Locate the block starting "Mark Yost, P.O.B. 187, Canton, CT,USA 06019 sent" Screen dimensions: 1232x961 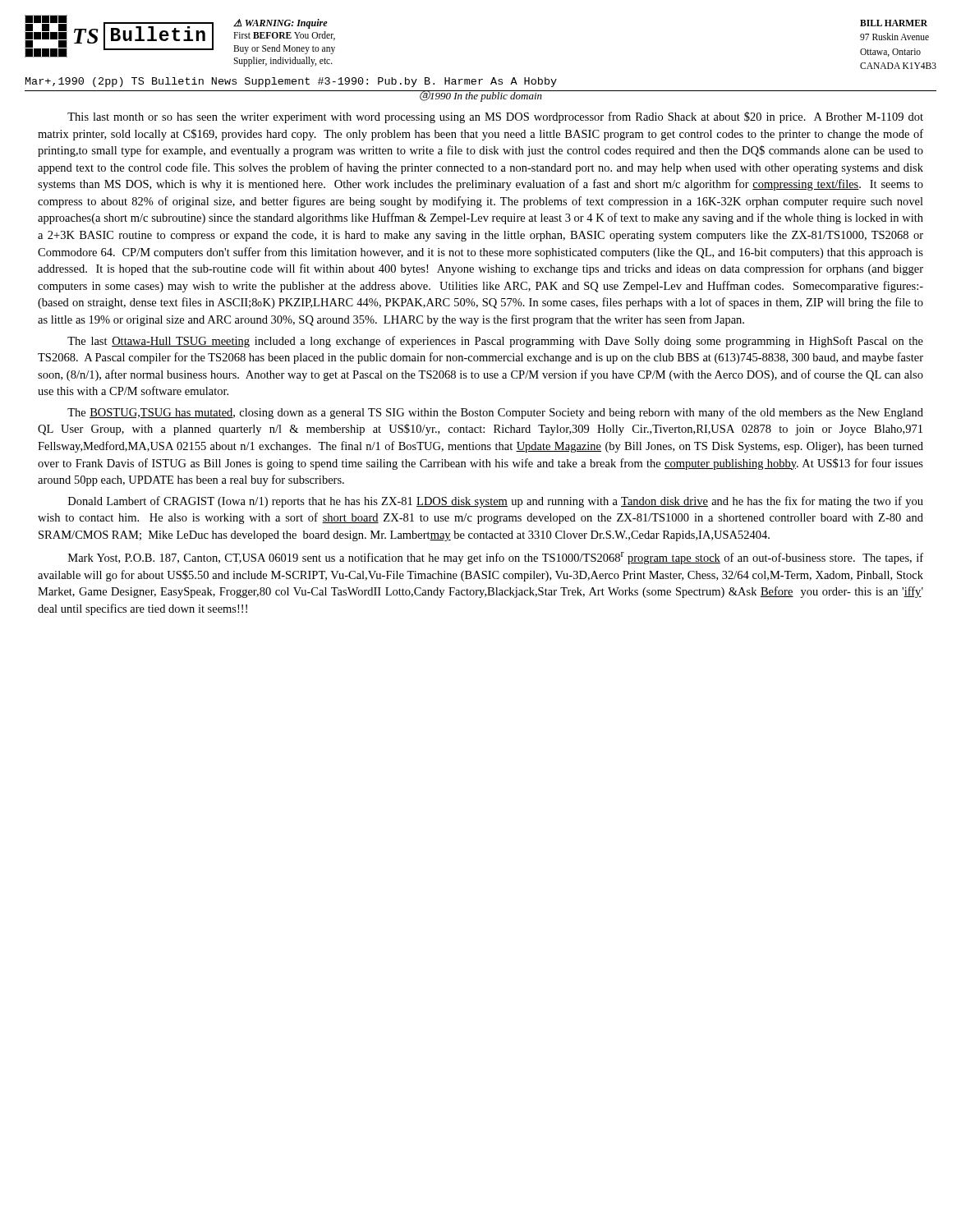tap(480, 582)
